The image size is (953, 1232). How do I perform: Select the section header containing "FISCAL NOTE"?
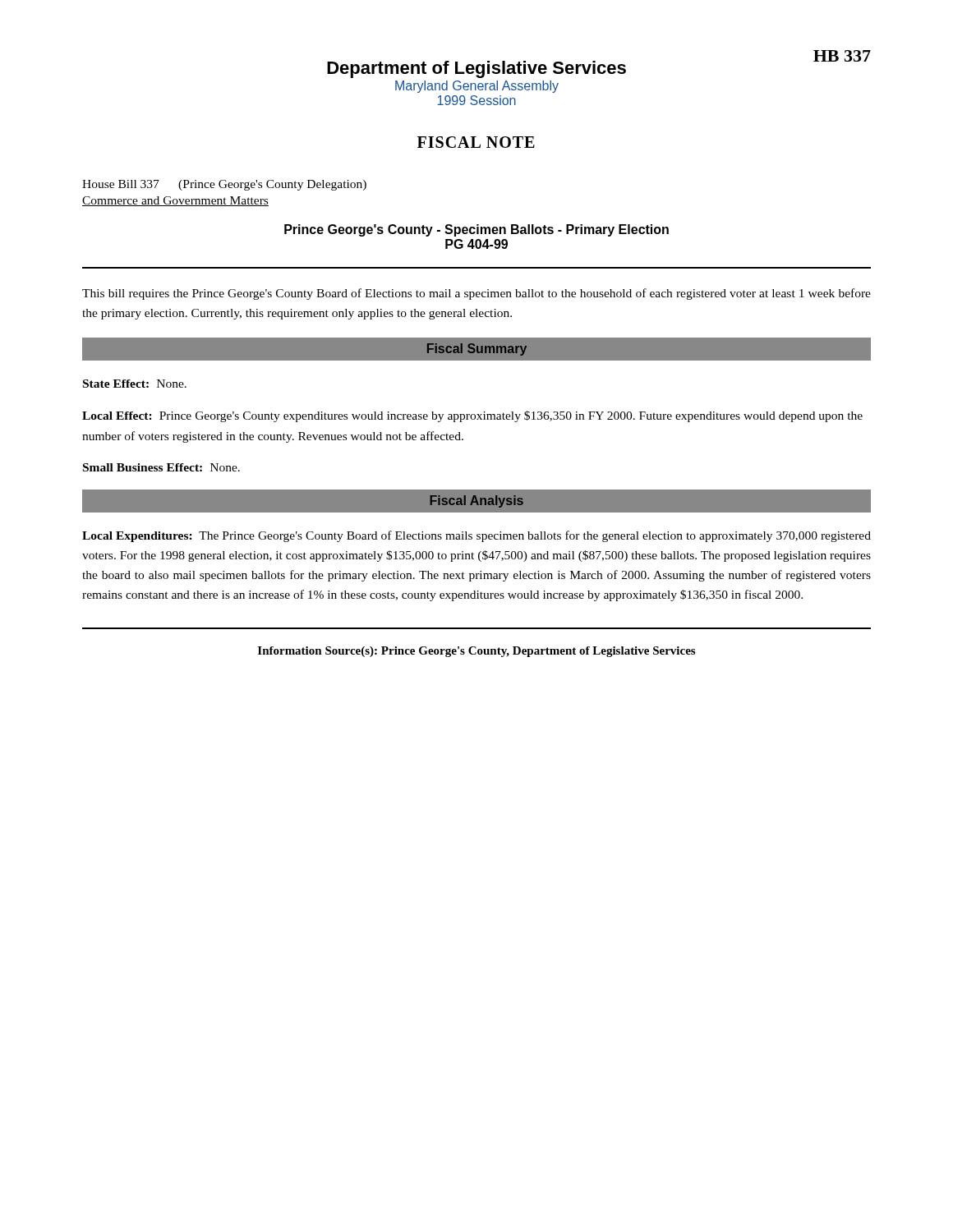(x=476, y=142)
